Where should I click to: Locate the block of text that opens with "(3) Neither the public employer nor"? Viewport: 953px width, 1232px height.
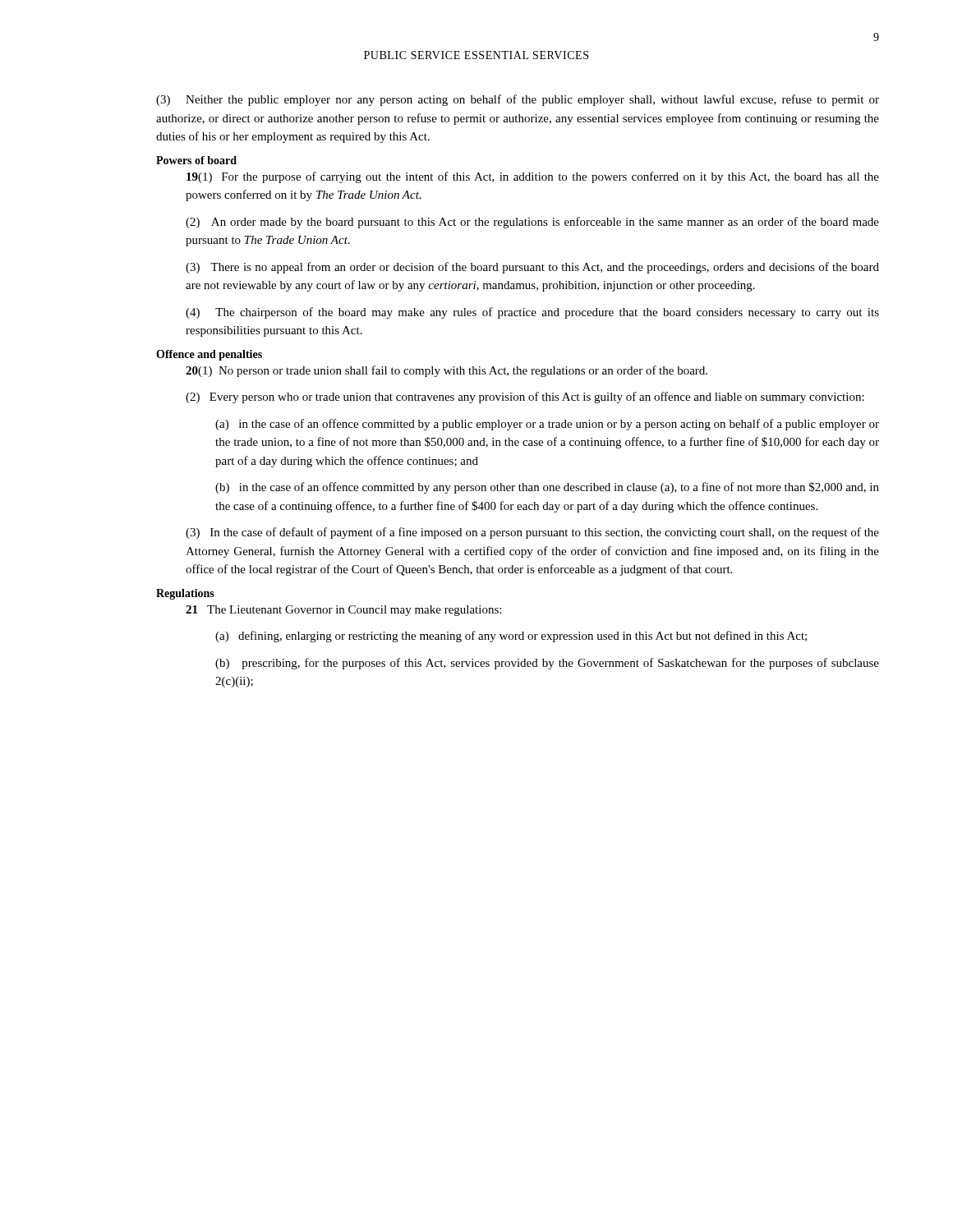click(x=518, y=118)
